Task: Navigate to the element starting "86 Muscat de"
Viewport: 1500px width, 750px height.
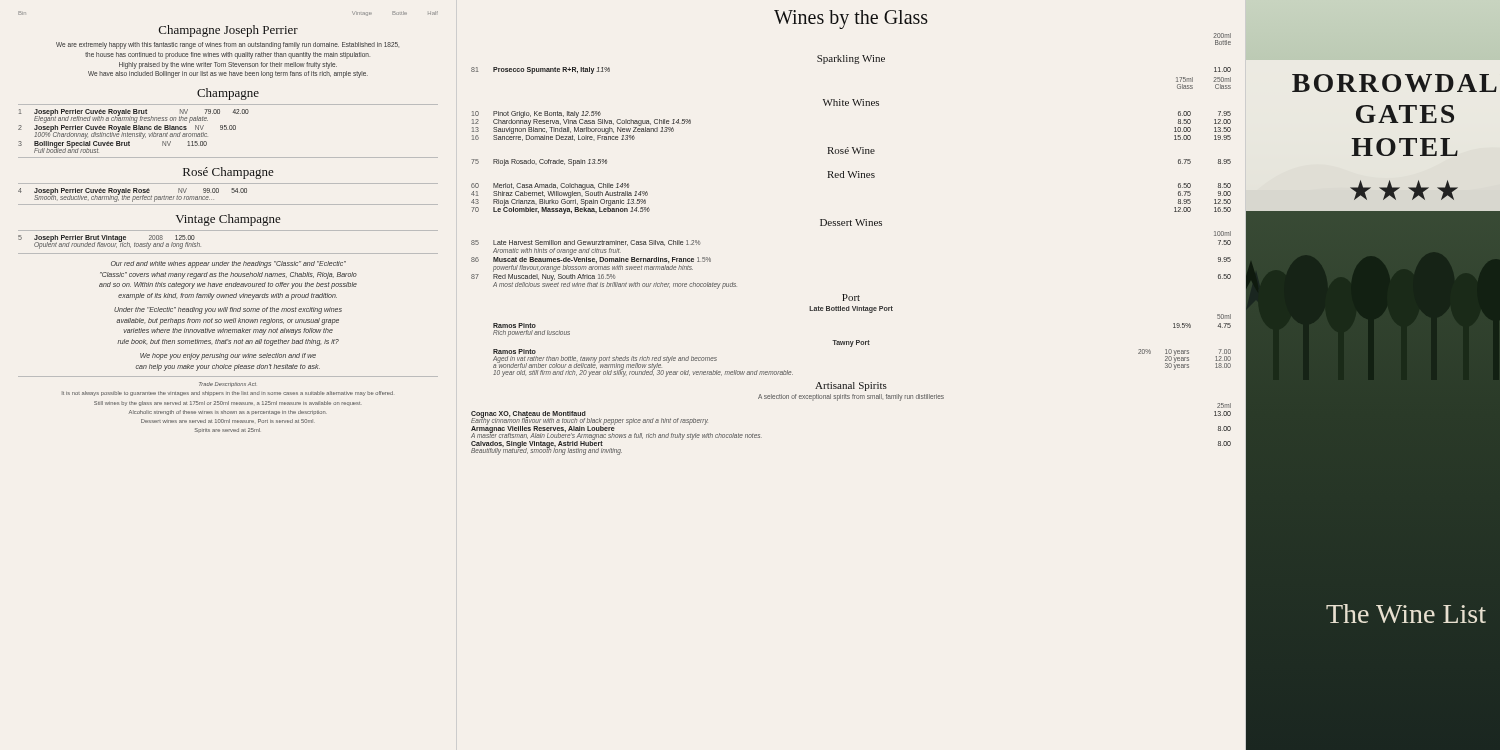Action: point(604,260)
